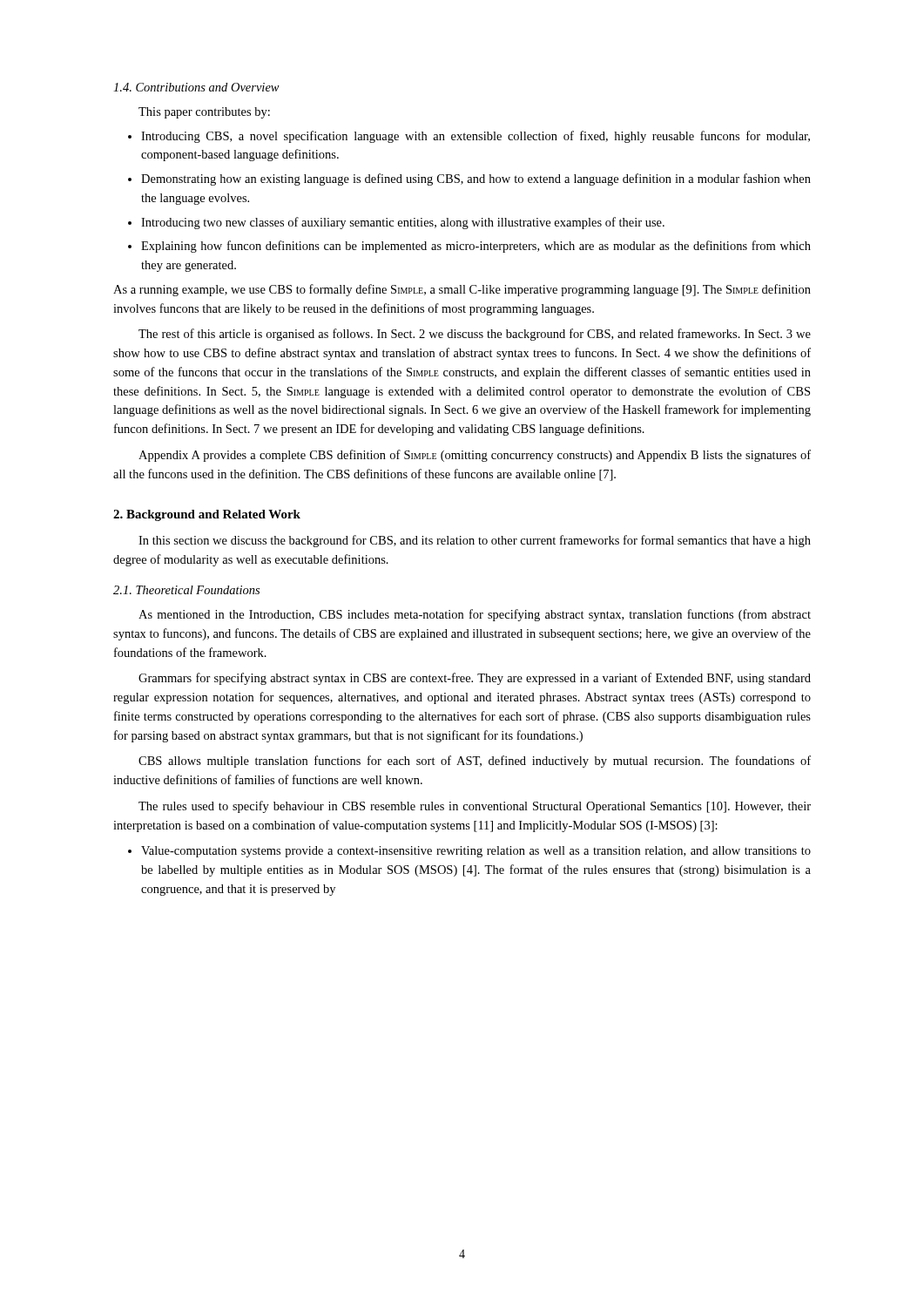Viewport: 924px width, 1307px height.
Task: Find the block on this page that starts "In this section we discuss the background for"
Action: tap(462, 549)
